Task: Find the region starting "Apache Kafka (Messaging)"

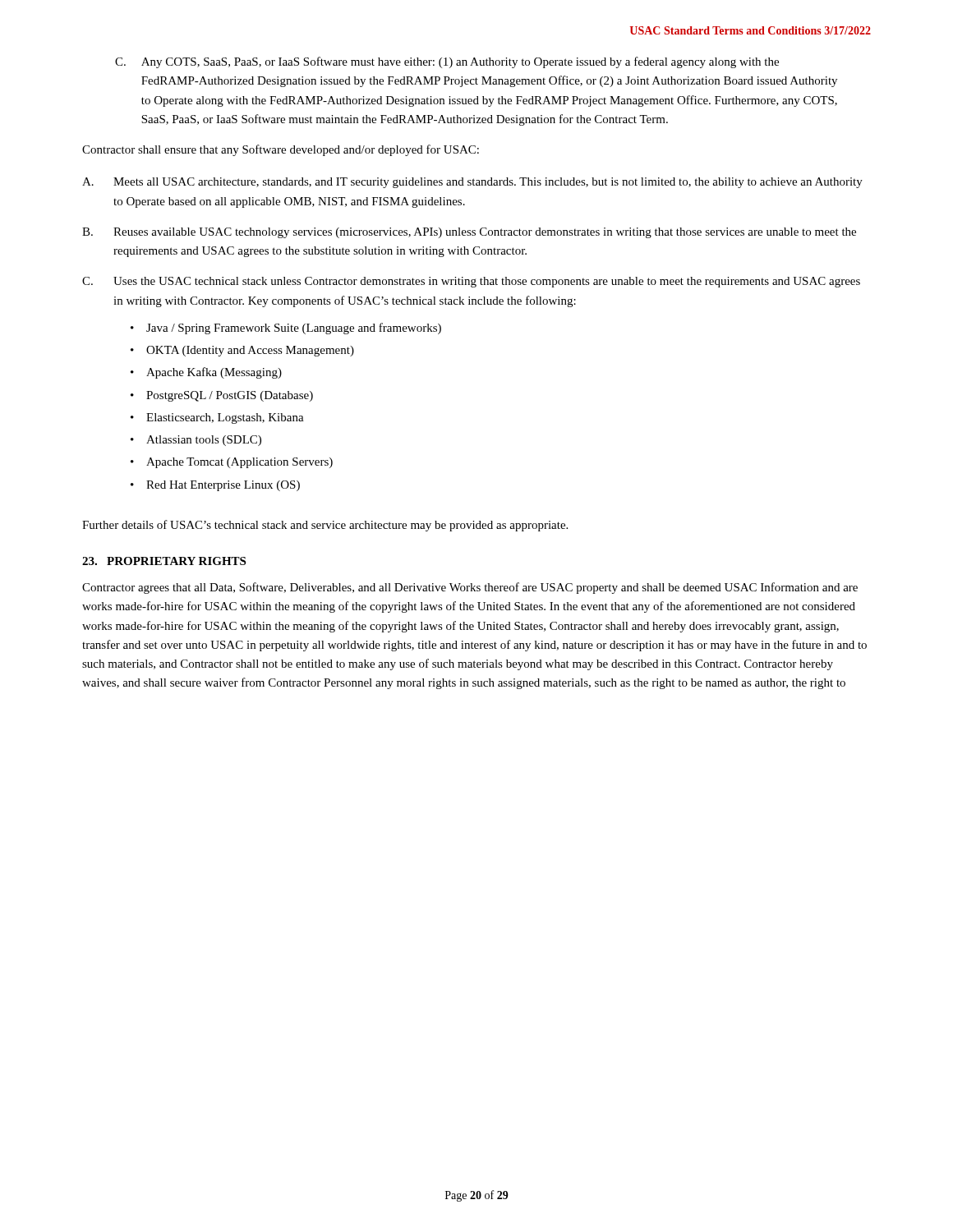Action: (x=214, y=372)
